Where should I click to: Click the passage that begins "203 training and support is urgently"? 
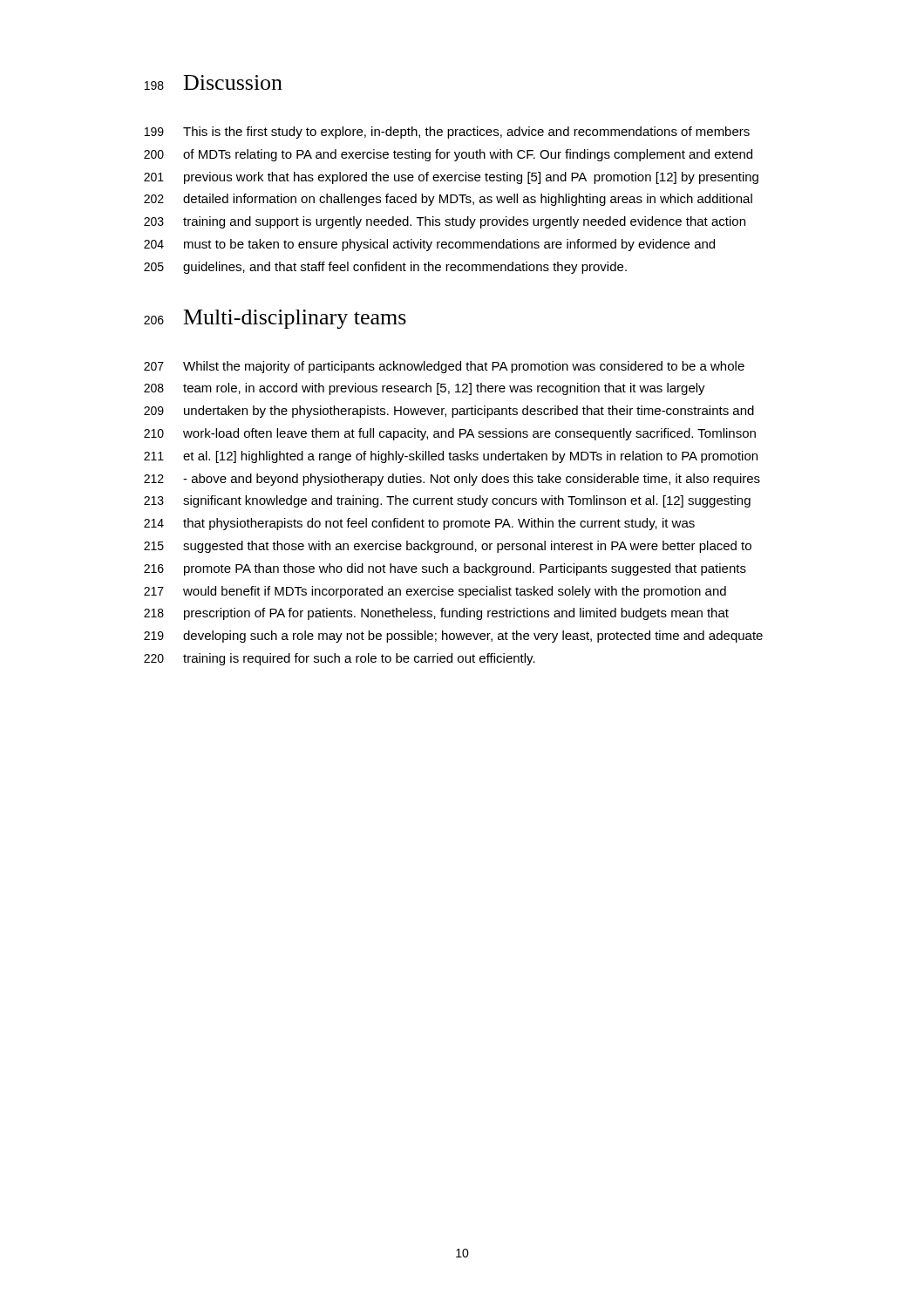click(x=471, y=222)
